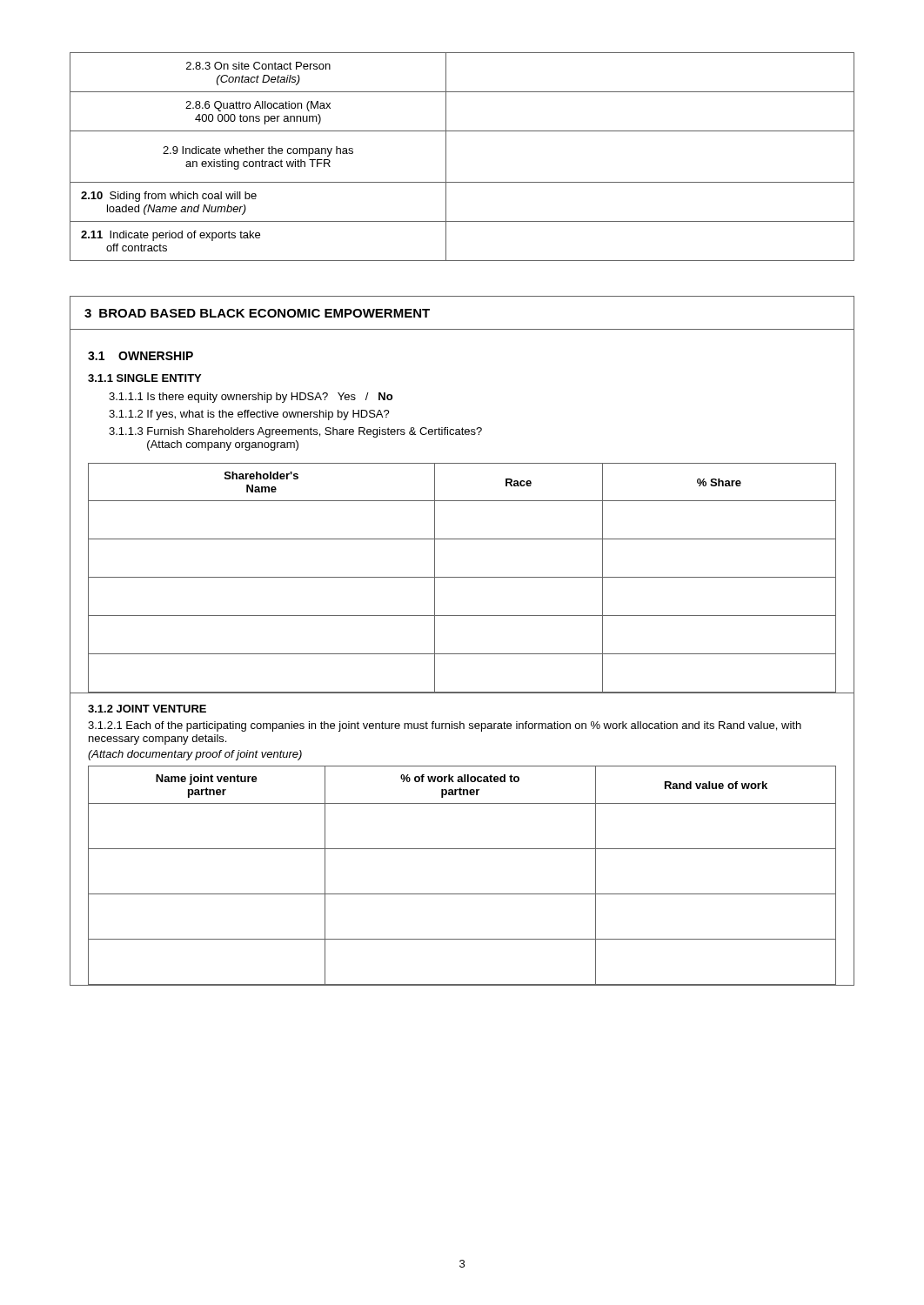Point to "3.1.1 SINGLE ENTITY"

pyautogui.click(x=145, y=378)
